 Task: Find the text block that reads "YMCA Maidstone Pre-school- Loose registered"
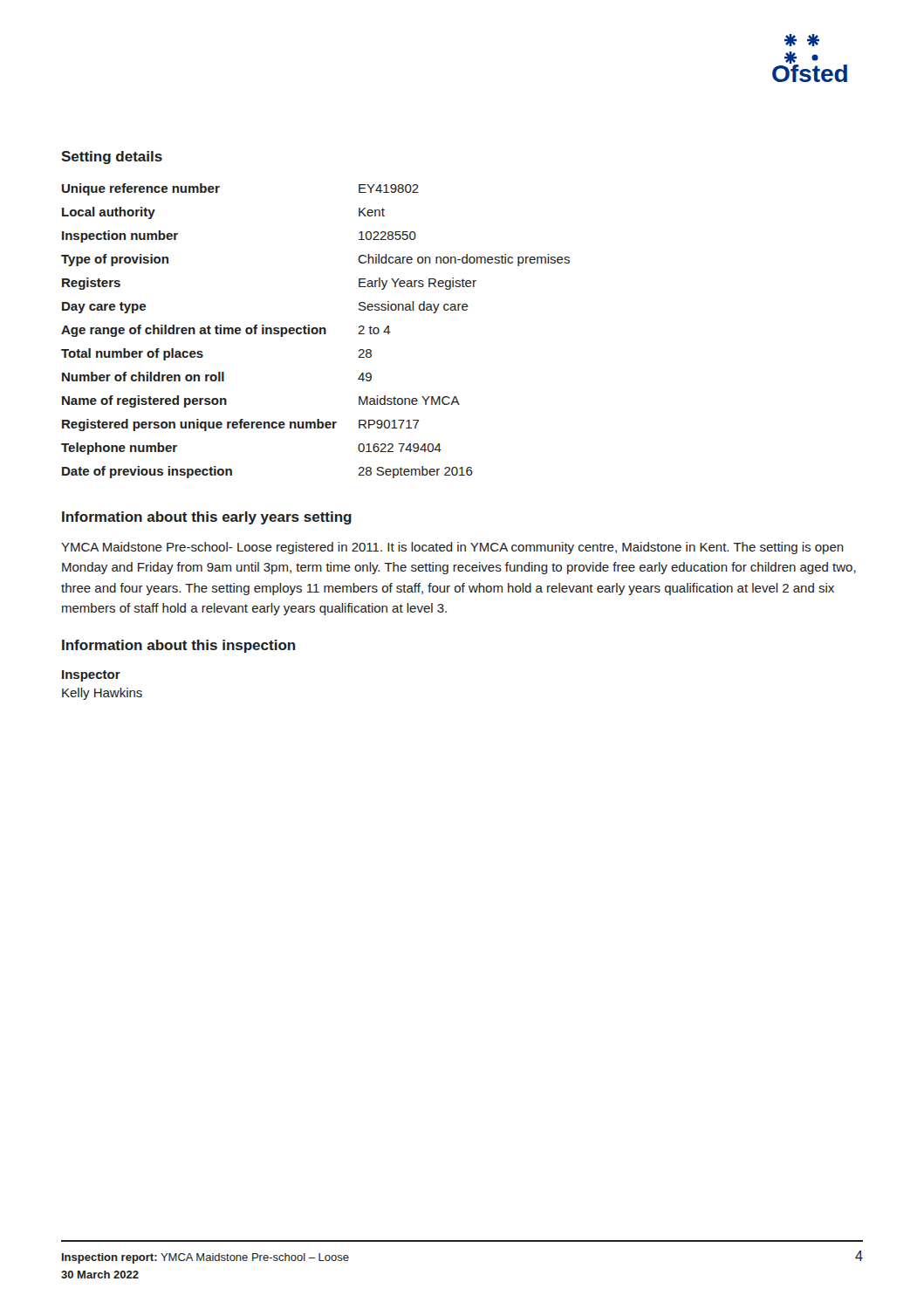[459, 577]
